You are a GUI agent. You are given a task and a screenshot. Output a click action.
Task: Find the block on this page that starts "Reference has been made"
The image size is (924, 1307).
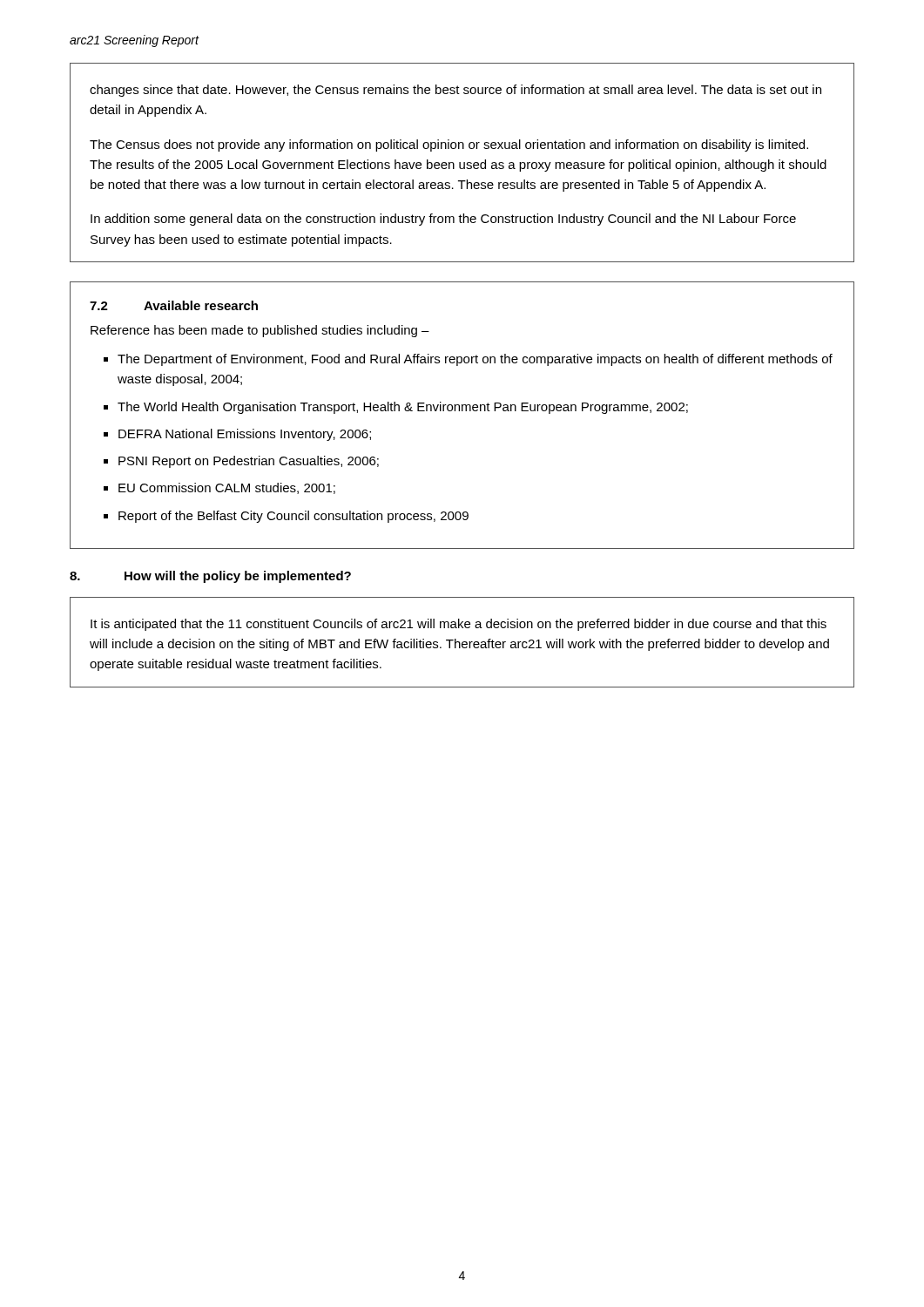[259, 330]
